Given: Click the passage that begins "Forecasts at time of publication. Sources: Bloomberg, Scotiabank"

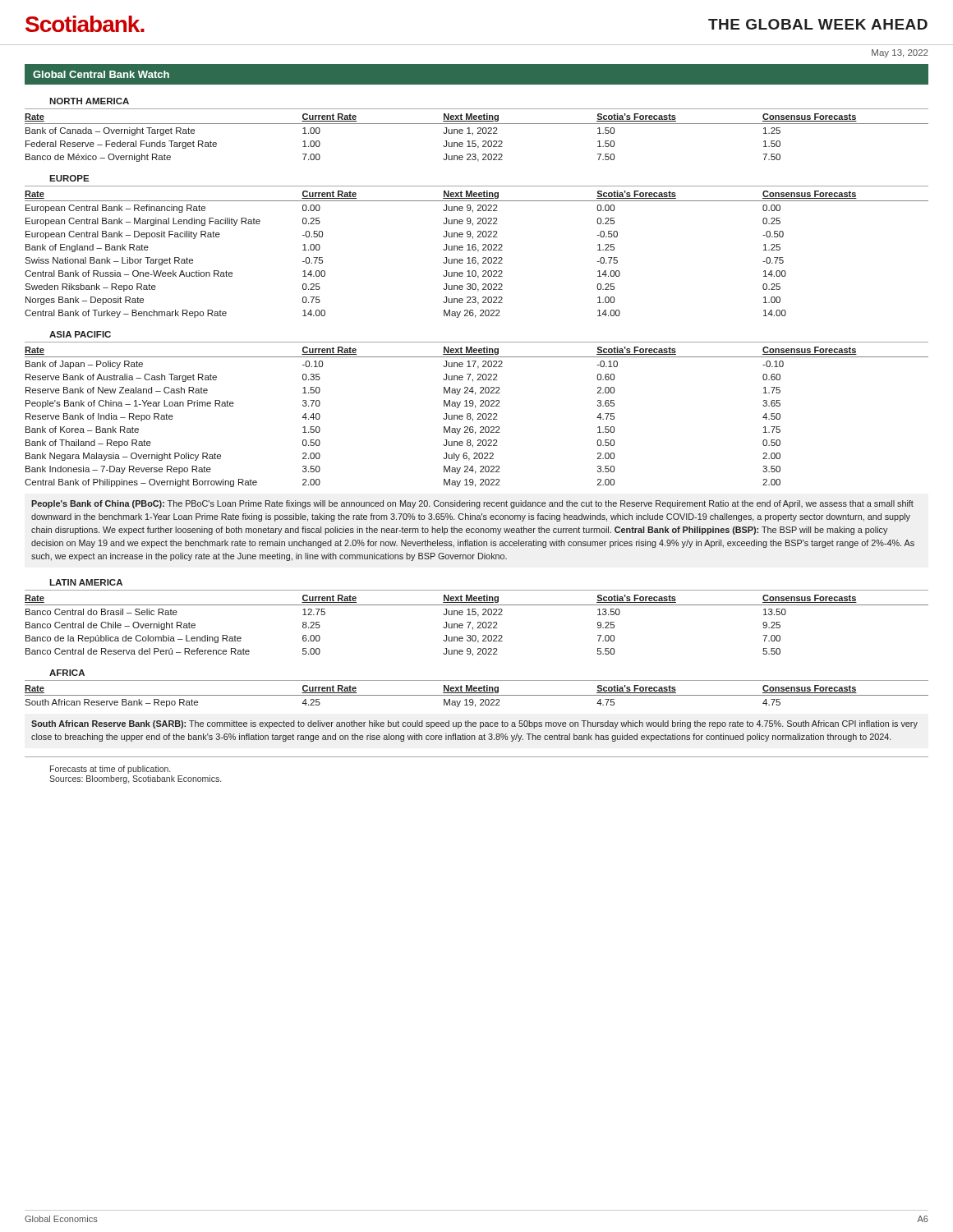Looking at the screenshot, I should tap(110, 770).
